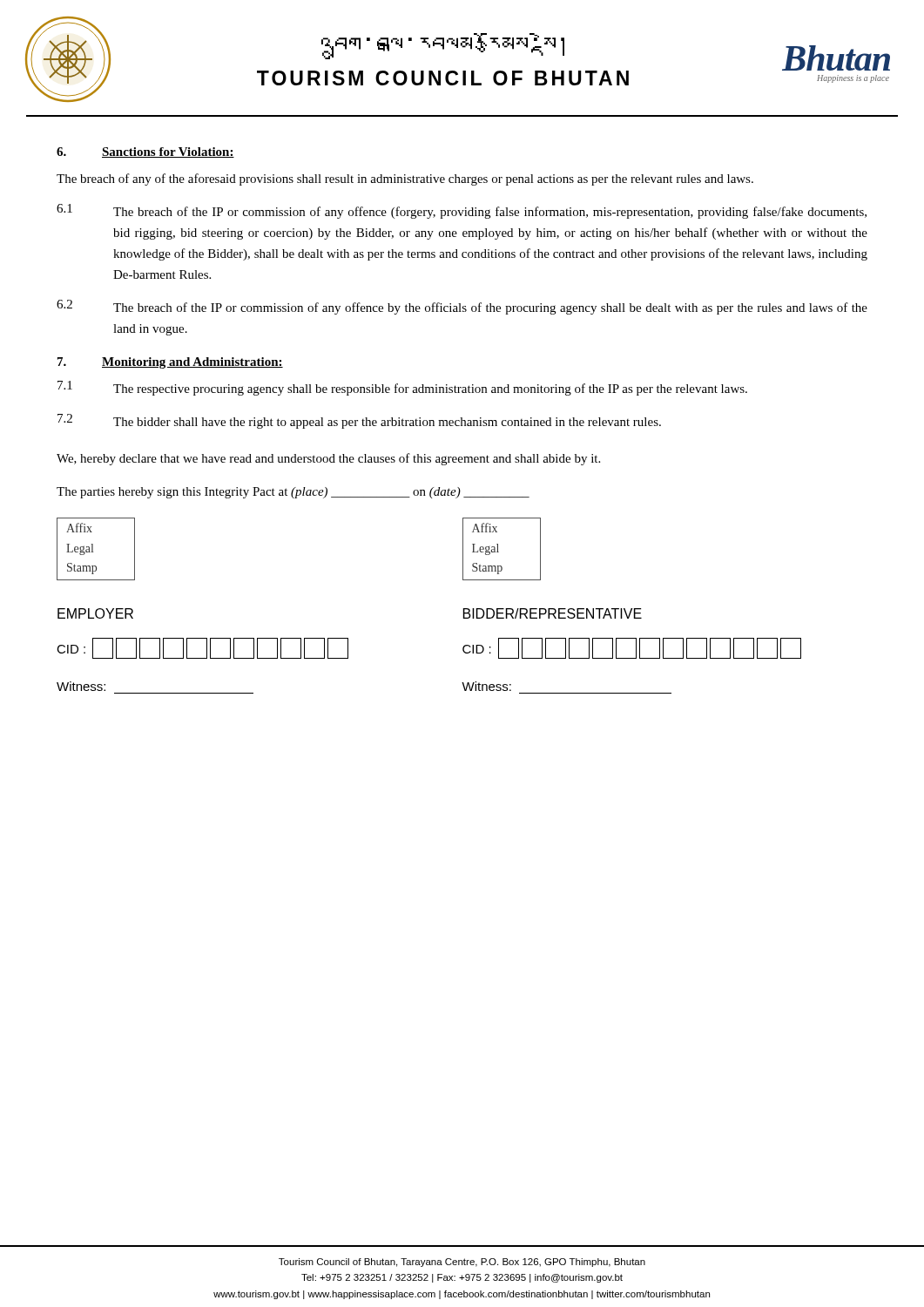Screen dimensions: 1307x924
Task: Click where it says "6. Sanctions for Violation:"
Action: [x=145, y=152]
